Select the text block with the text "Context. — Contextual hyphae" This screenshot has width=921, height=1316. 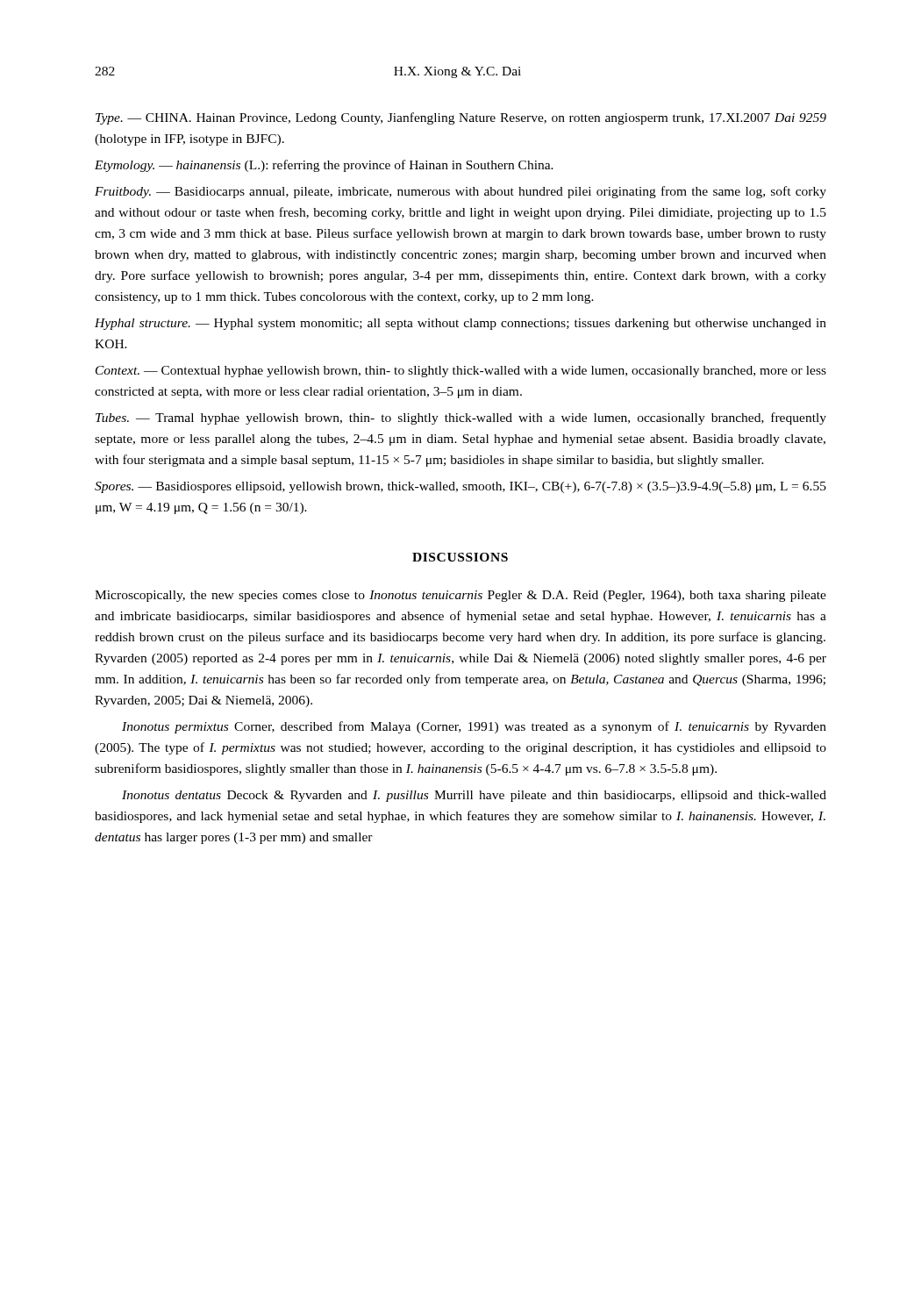pyautogui.click(x=460, y=380)
